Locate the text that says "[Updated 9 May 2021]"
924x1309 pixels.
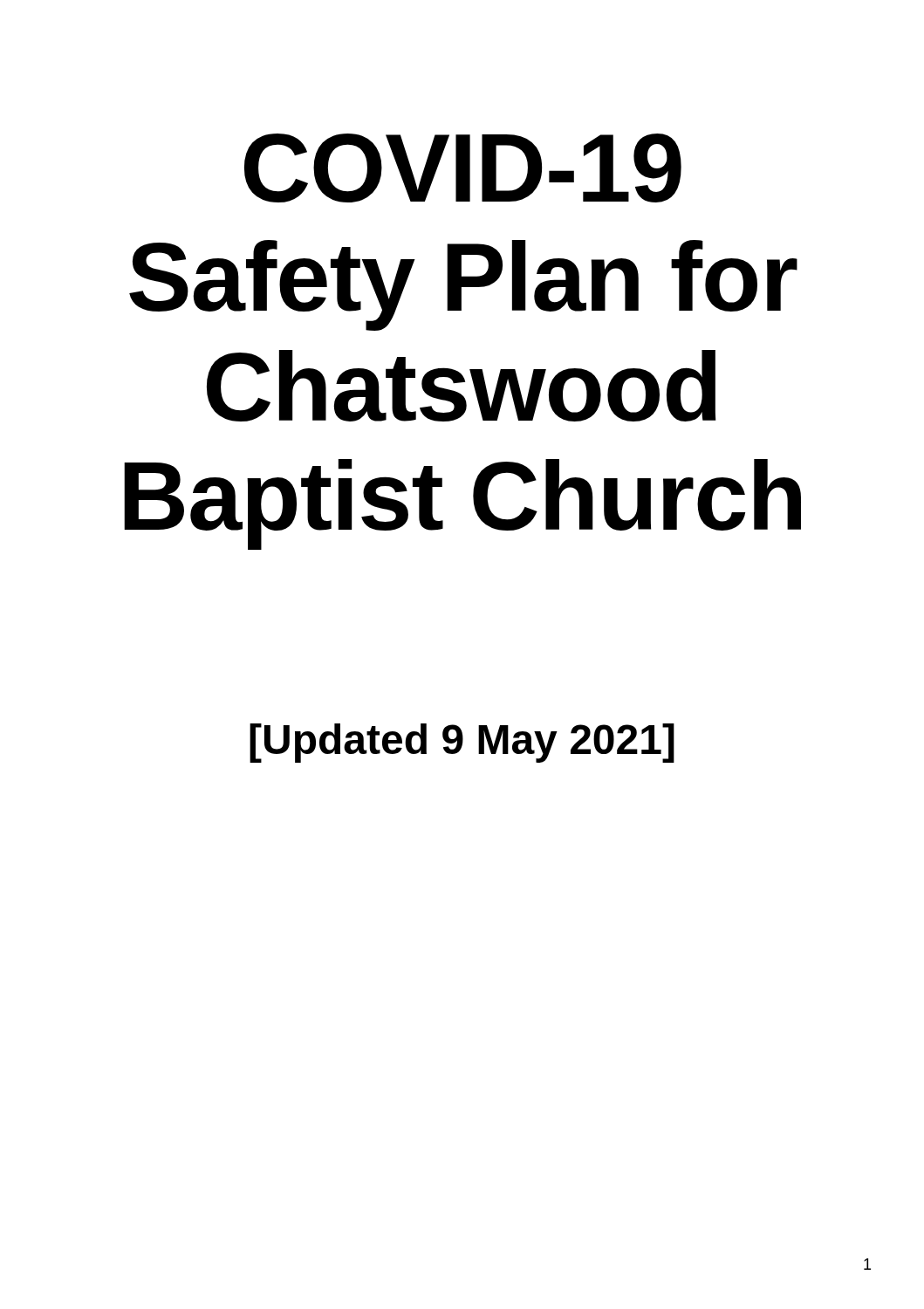pyautogui.click(x=462, y=740)
